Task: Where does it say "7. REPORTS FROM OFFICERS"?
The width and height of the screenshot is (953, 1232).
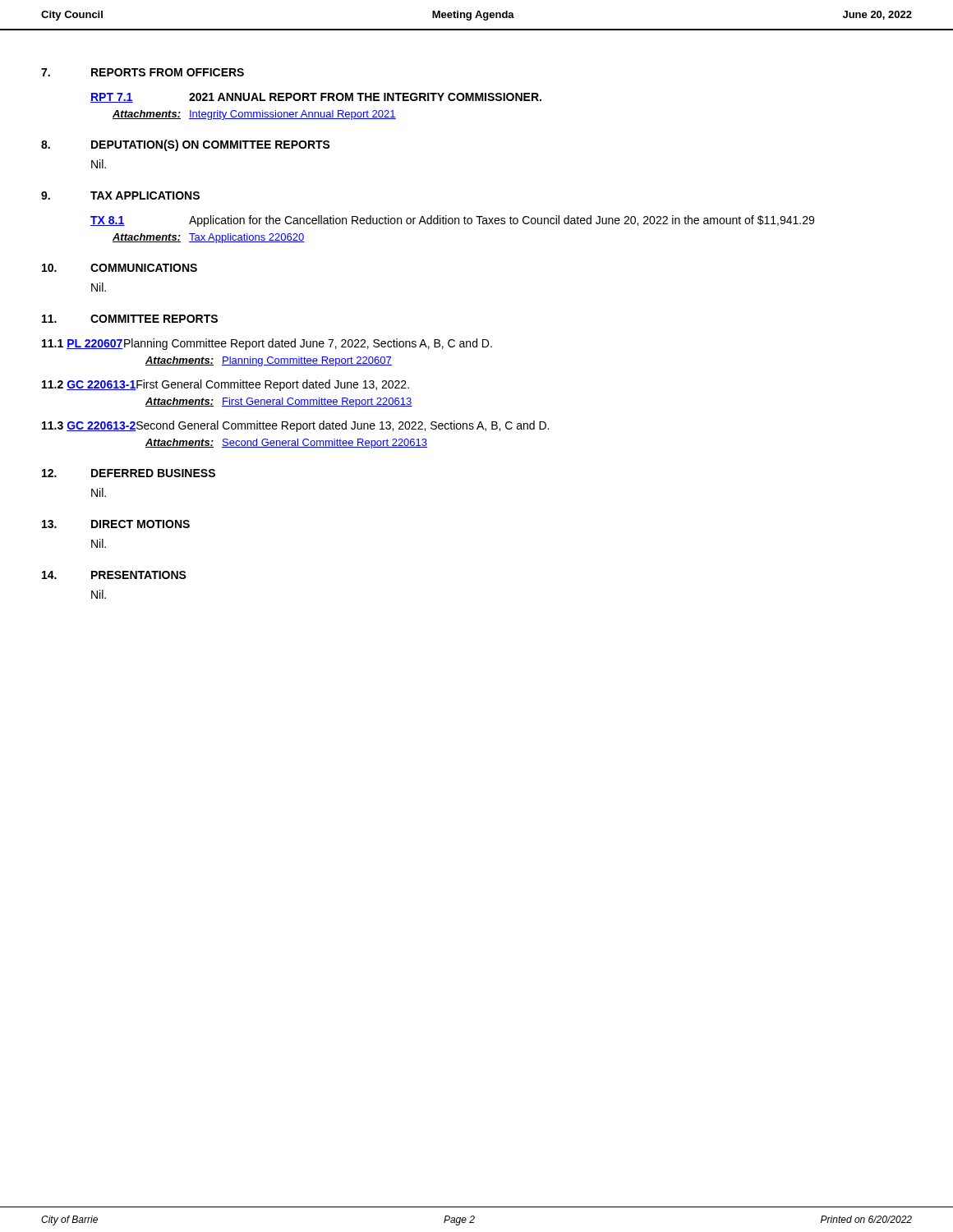Action: pyautogui.click(x=143, y=72)
